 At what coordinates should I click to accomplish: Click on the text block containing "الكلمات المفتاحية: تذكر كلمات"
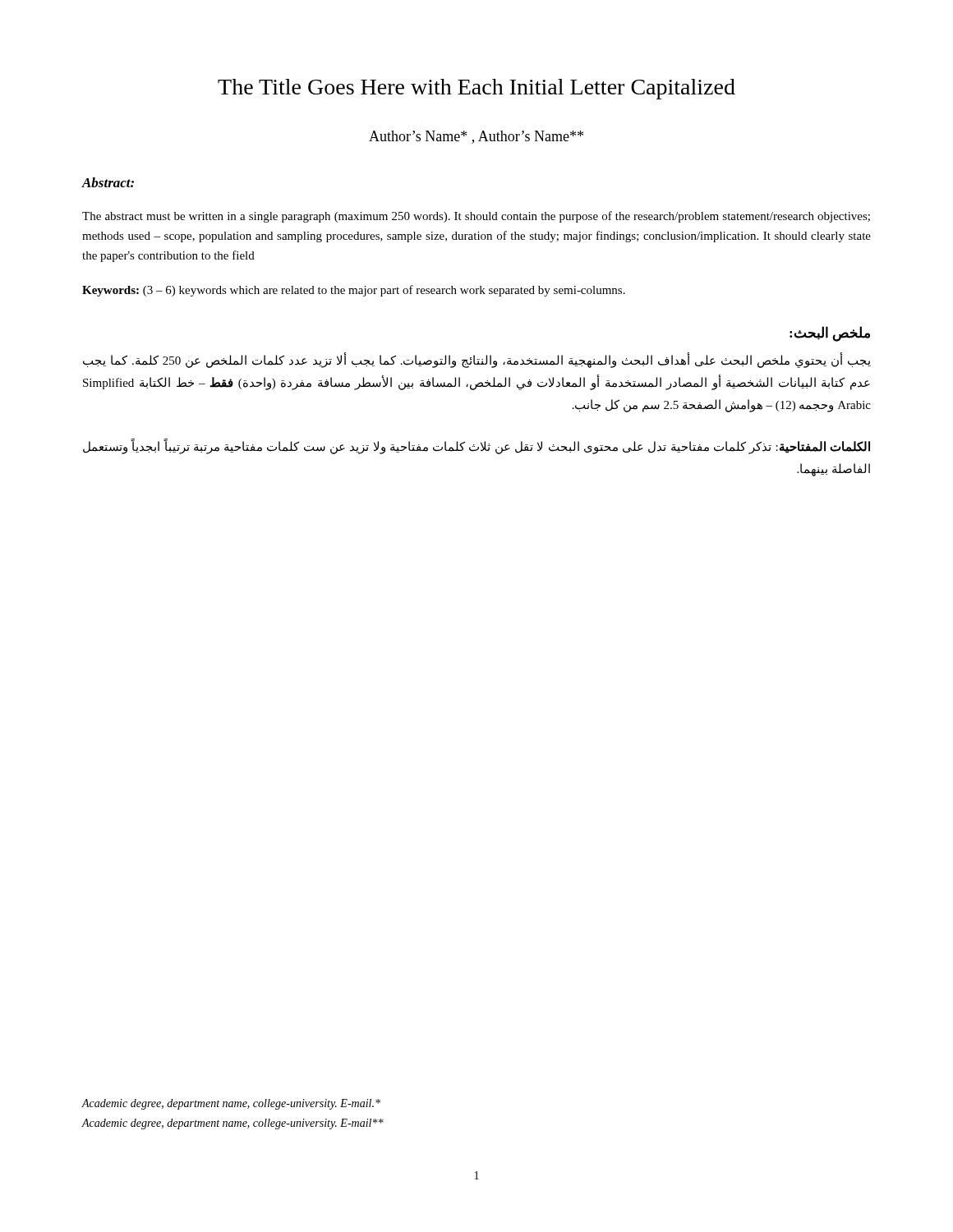(476, 458)
